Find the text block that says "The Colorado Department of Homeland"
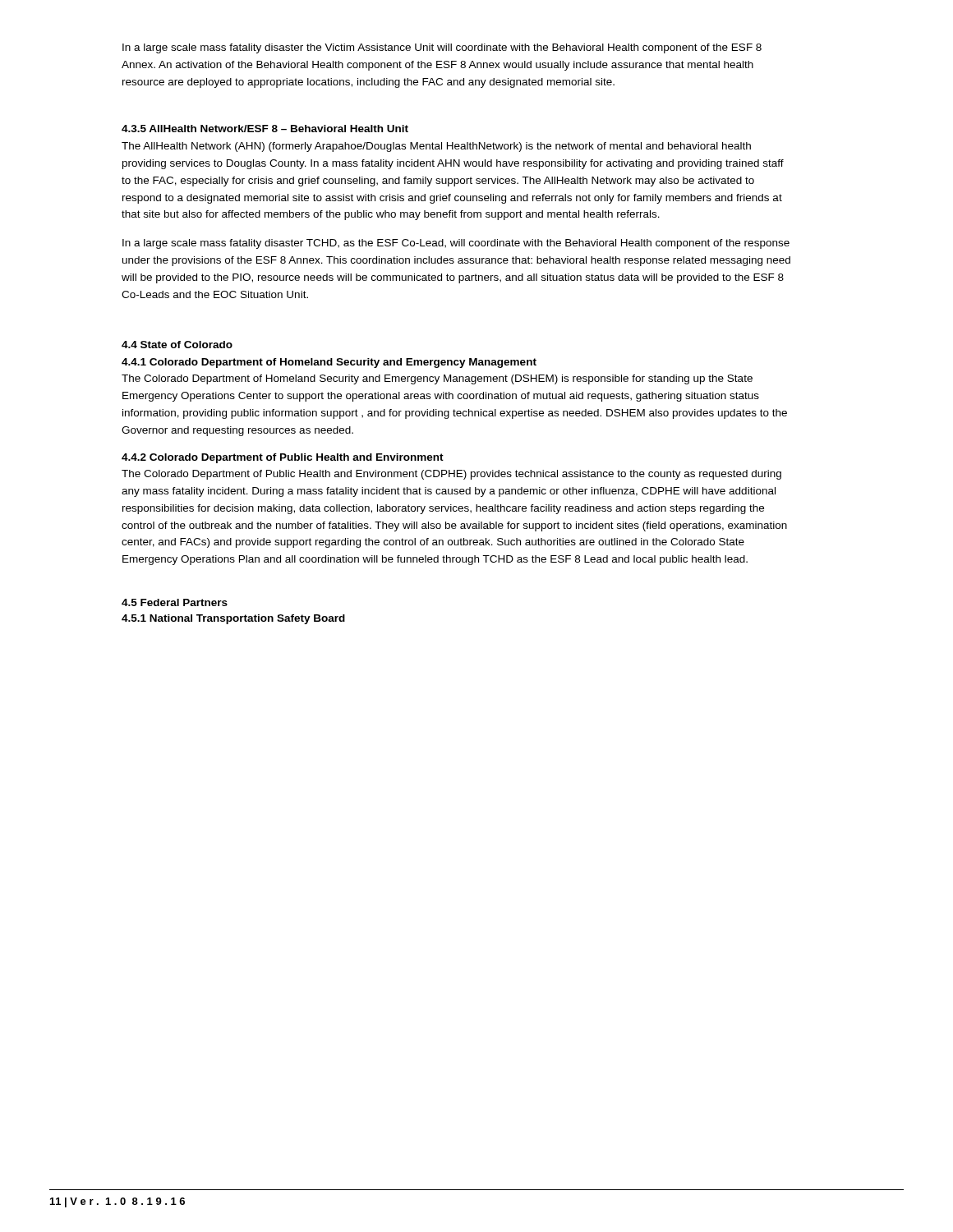Viewport: 953px width, 1232px height. [458, 405]
